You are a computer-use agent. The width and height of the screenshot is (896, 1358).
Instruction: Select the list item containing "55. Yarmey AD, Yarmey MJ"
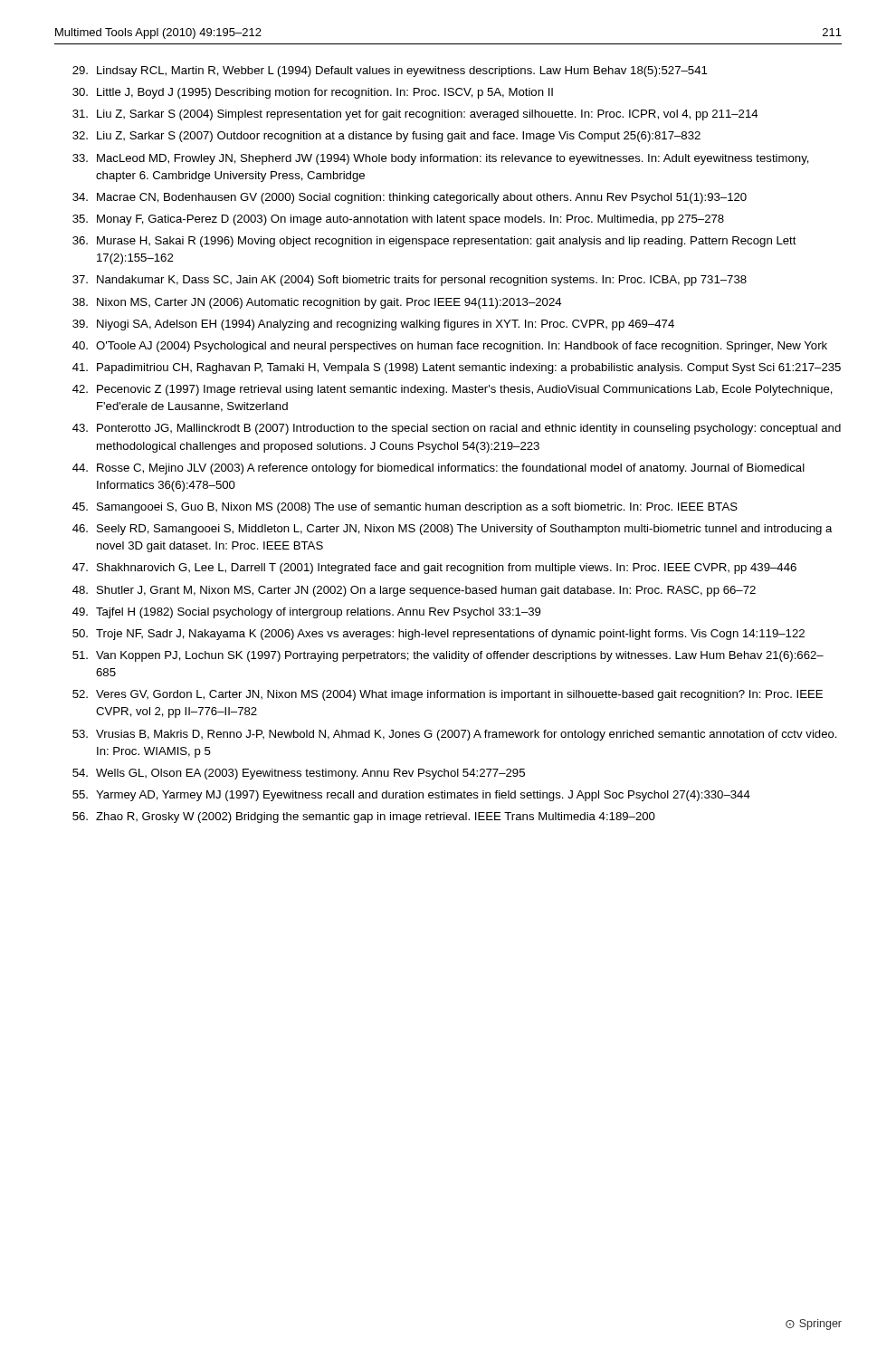coord(448,794)
